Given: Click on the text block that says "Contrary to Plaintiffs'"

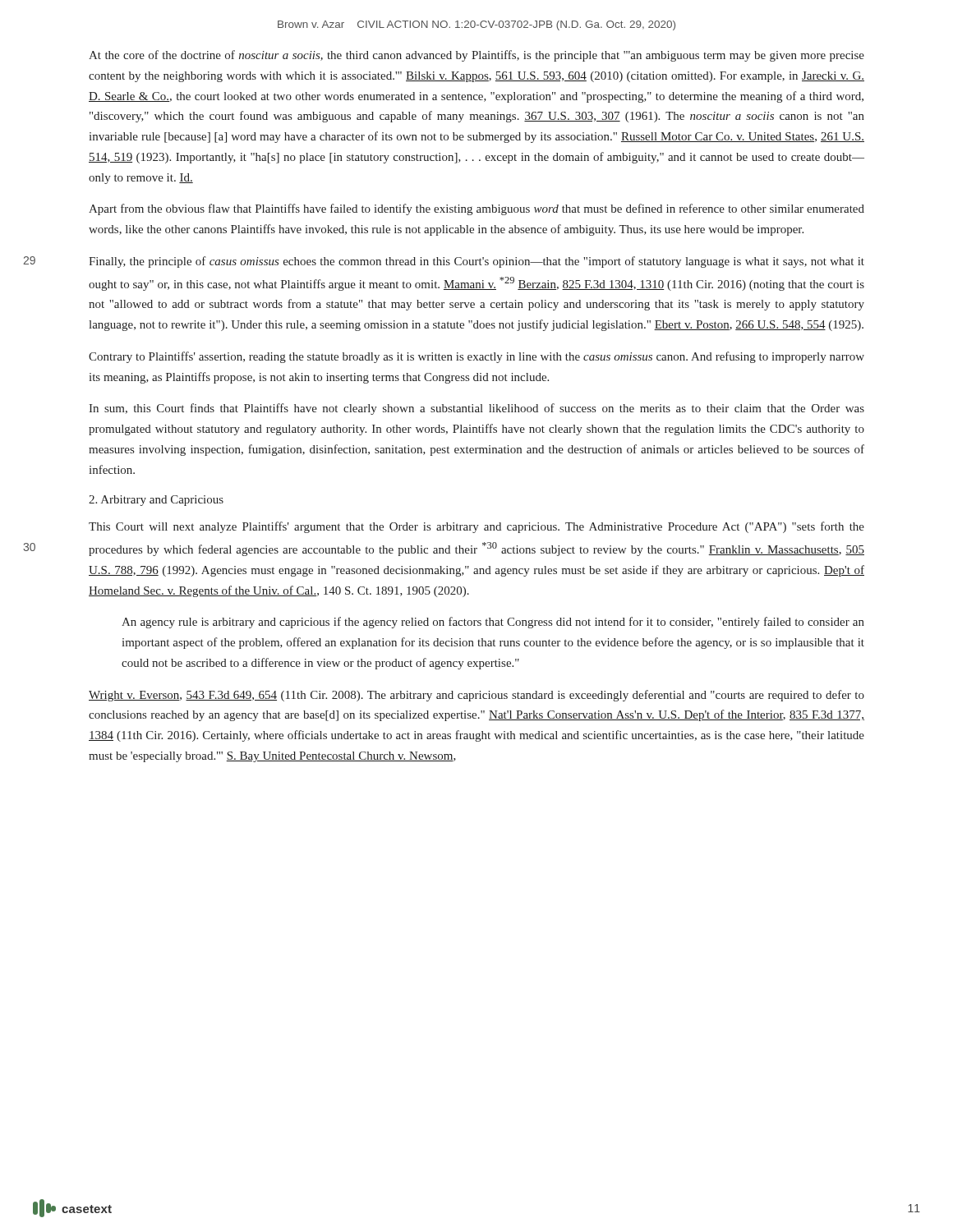Looking at the screenshot, I should click(476, 366).
